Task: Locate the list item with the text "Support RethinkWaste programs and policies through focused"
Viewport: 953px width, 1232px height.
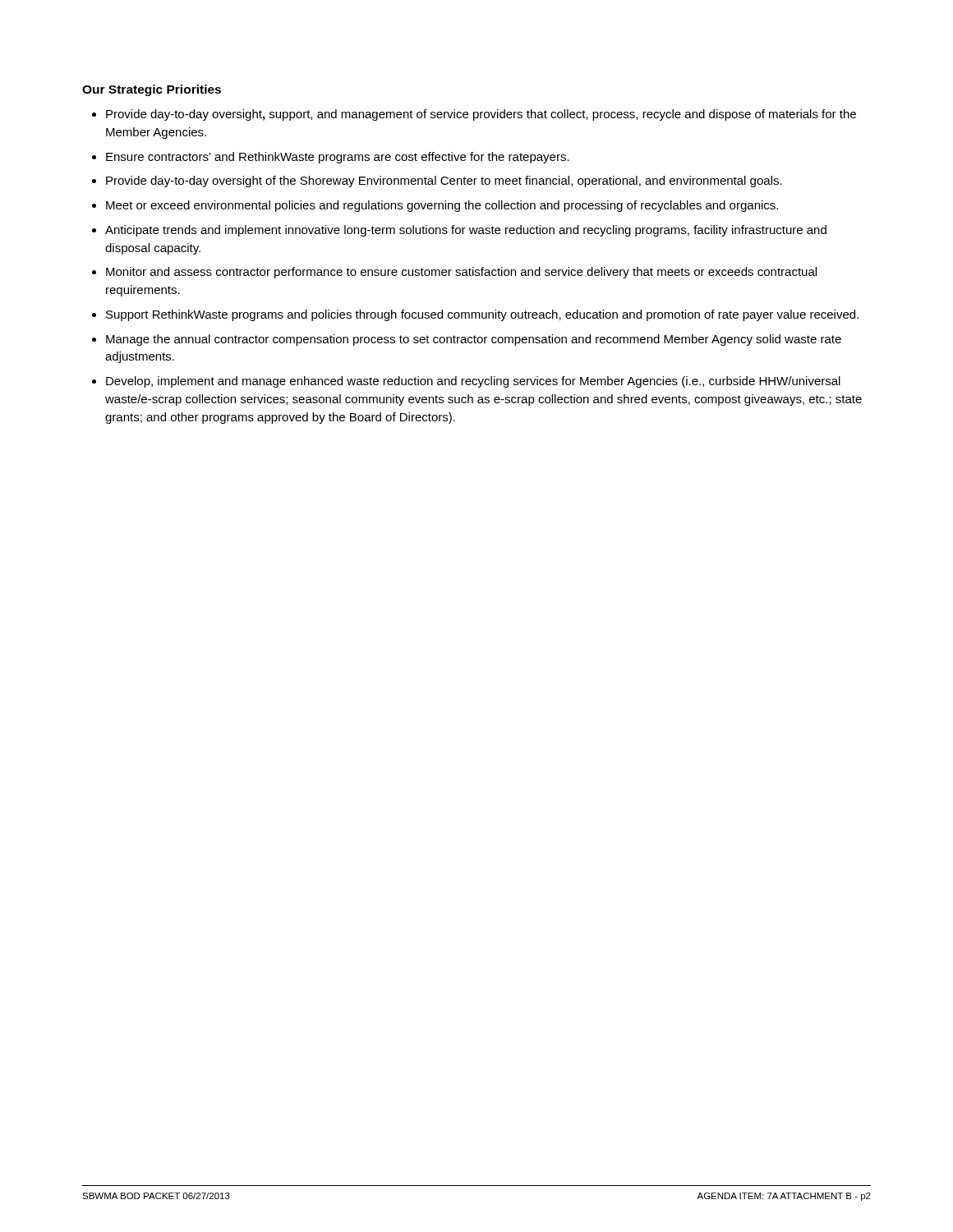Action: (482, 314)
